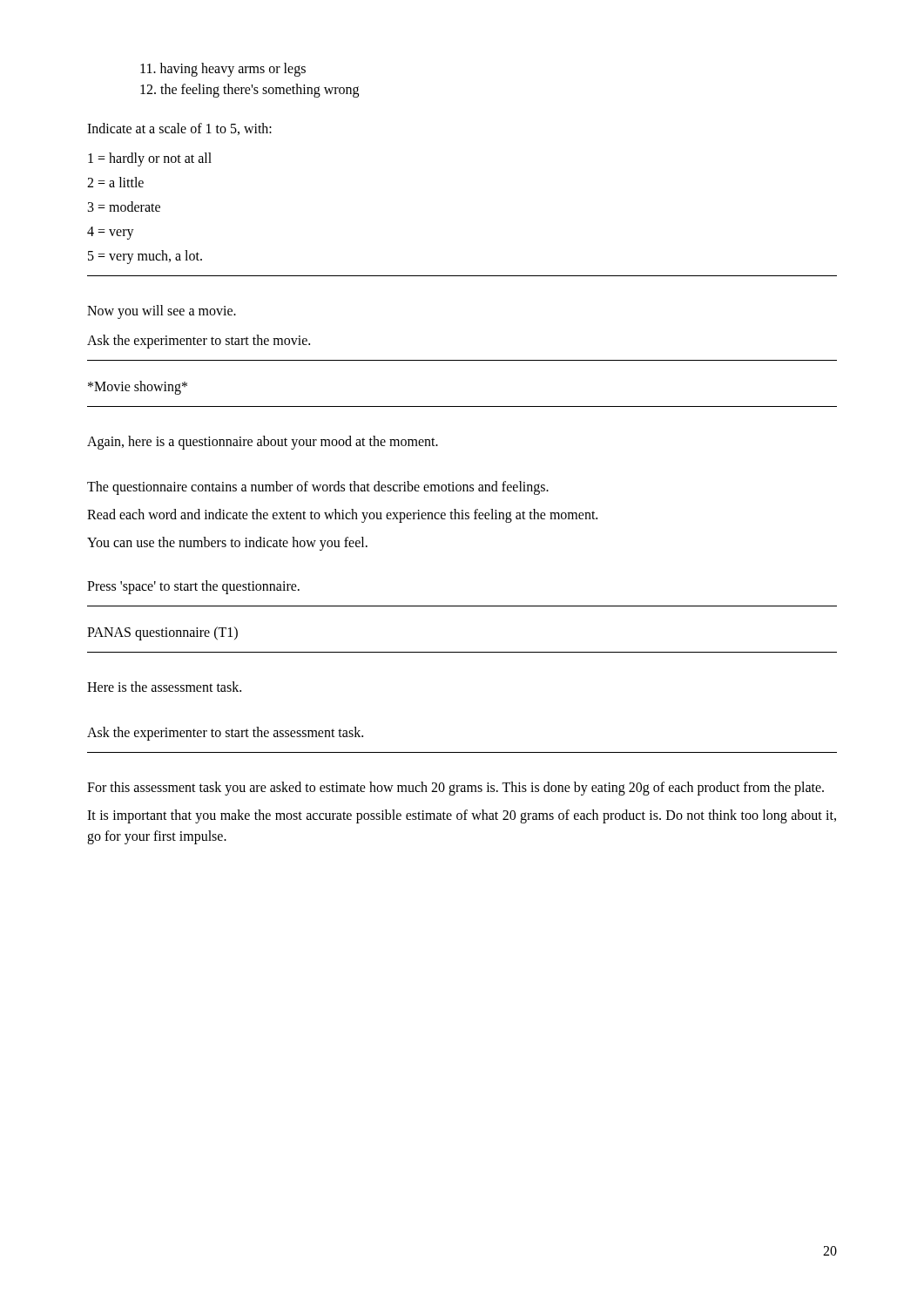Click where it says "Press 'space' to start the questionnaire."
924x1307 pixels.
(x=194, y=586)
